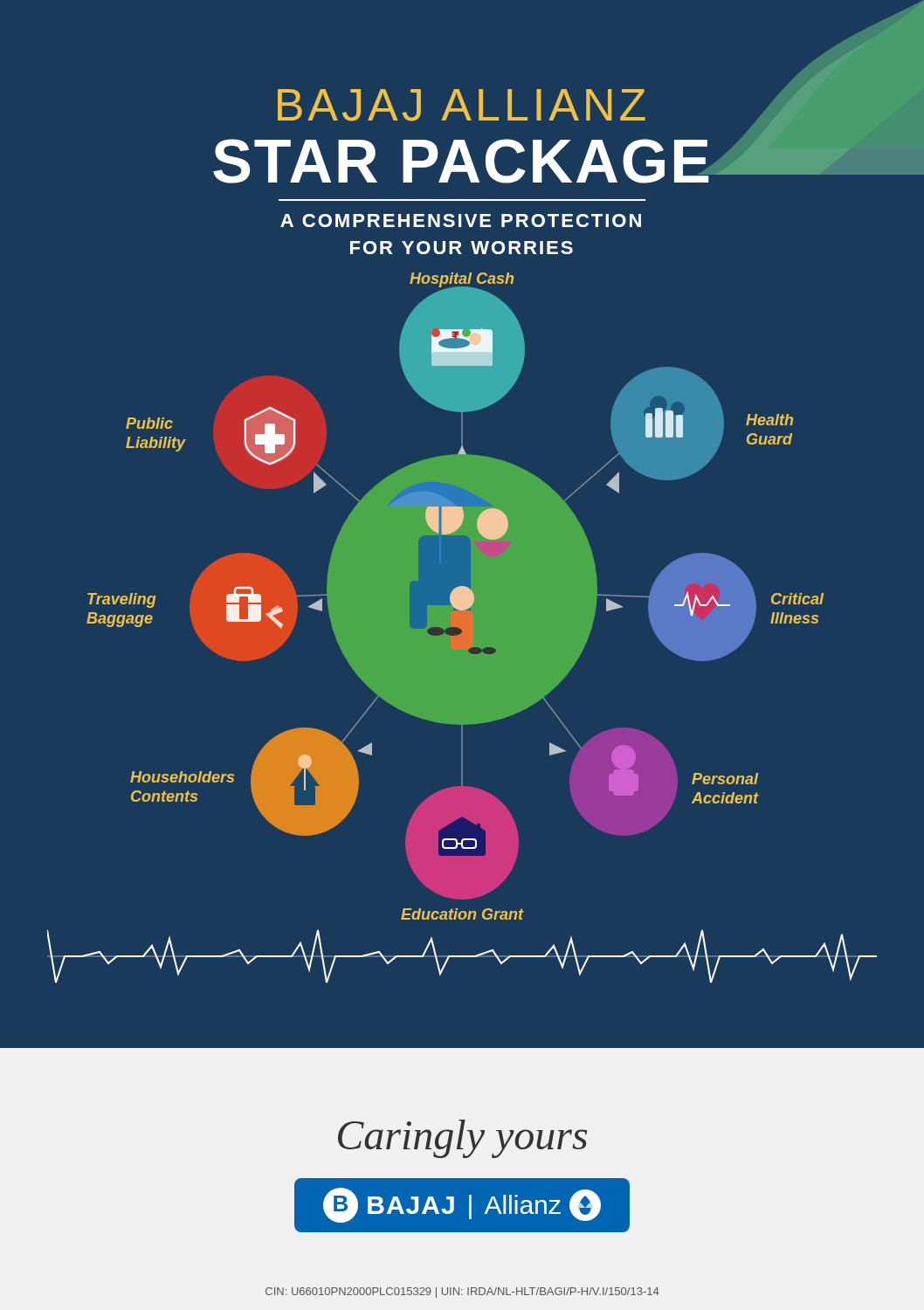Viewport: 924px width, 1310px height.
Task: Point to "CIN: U66010PN2000PLC015329 | UIN: IRDA/NL-HLT/BAGI/P-H/V.I/150/13-14"
Action: click(x=462, y=1291)
